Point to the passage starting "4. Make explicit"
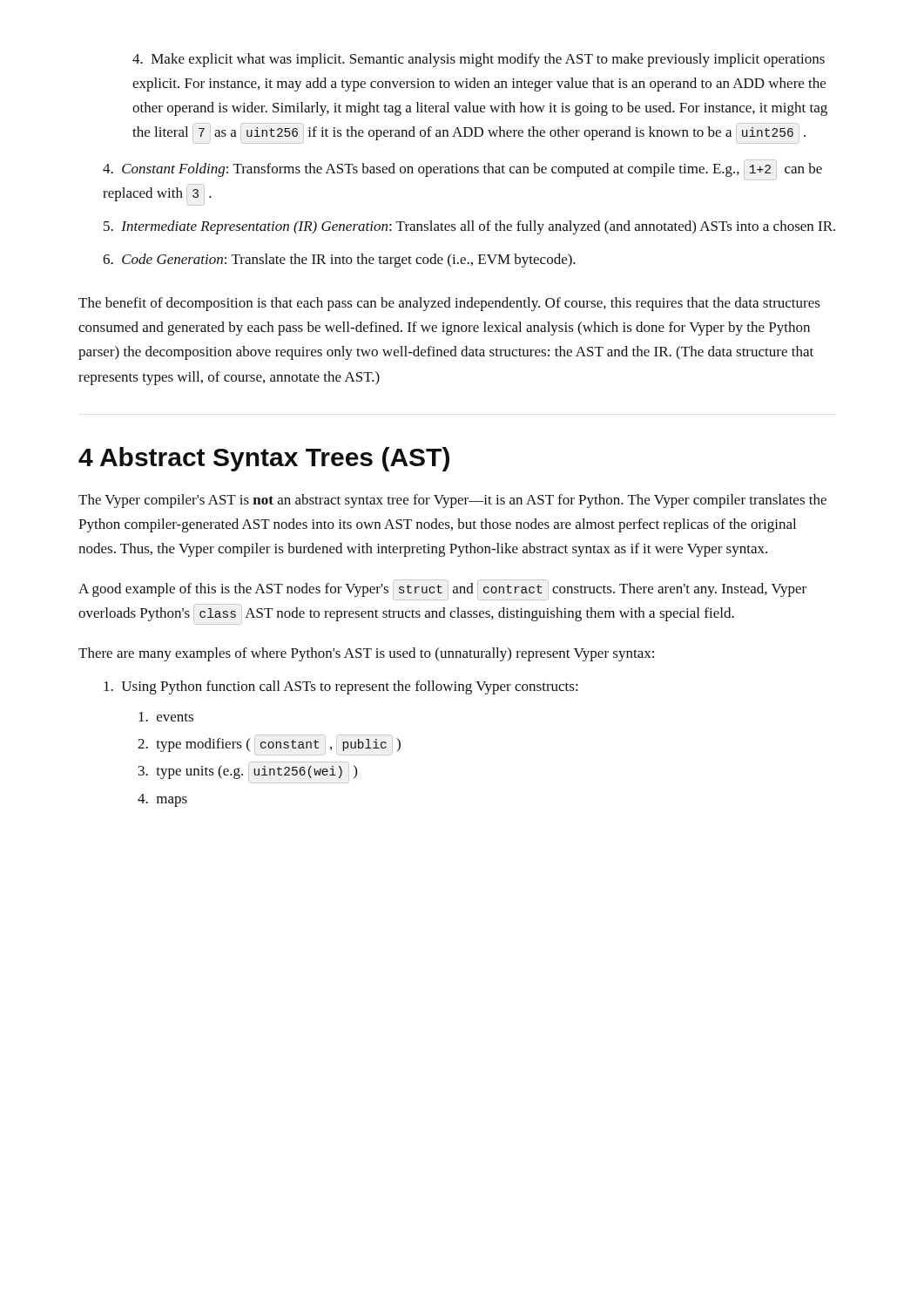The width and height of the screenshot is (924, 1307). click(480, 95)
